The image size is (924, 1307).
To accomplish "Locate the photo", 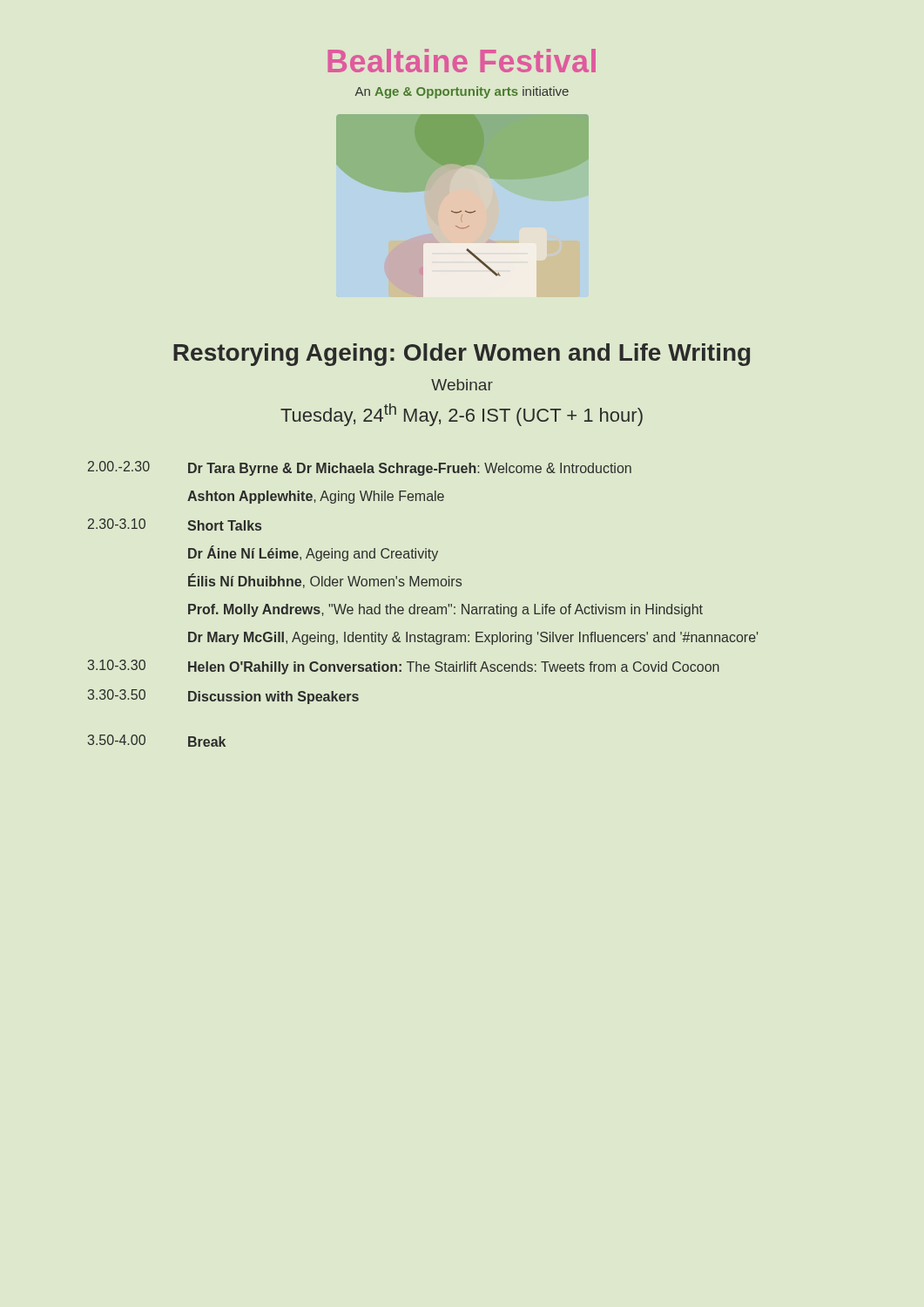I will 462,206.
